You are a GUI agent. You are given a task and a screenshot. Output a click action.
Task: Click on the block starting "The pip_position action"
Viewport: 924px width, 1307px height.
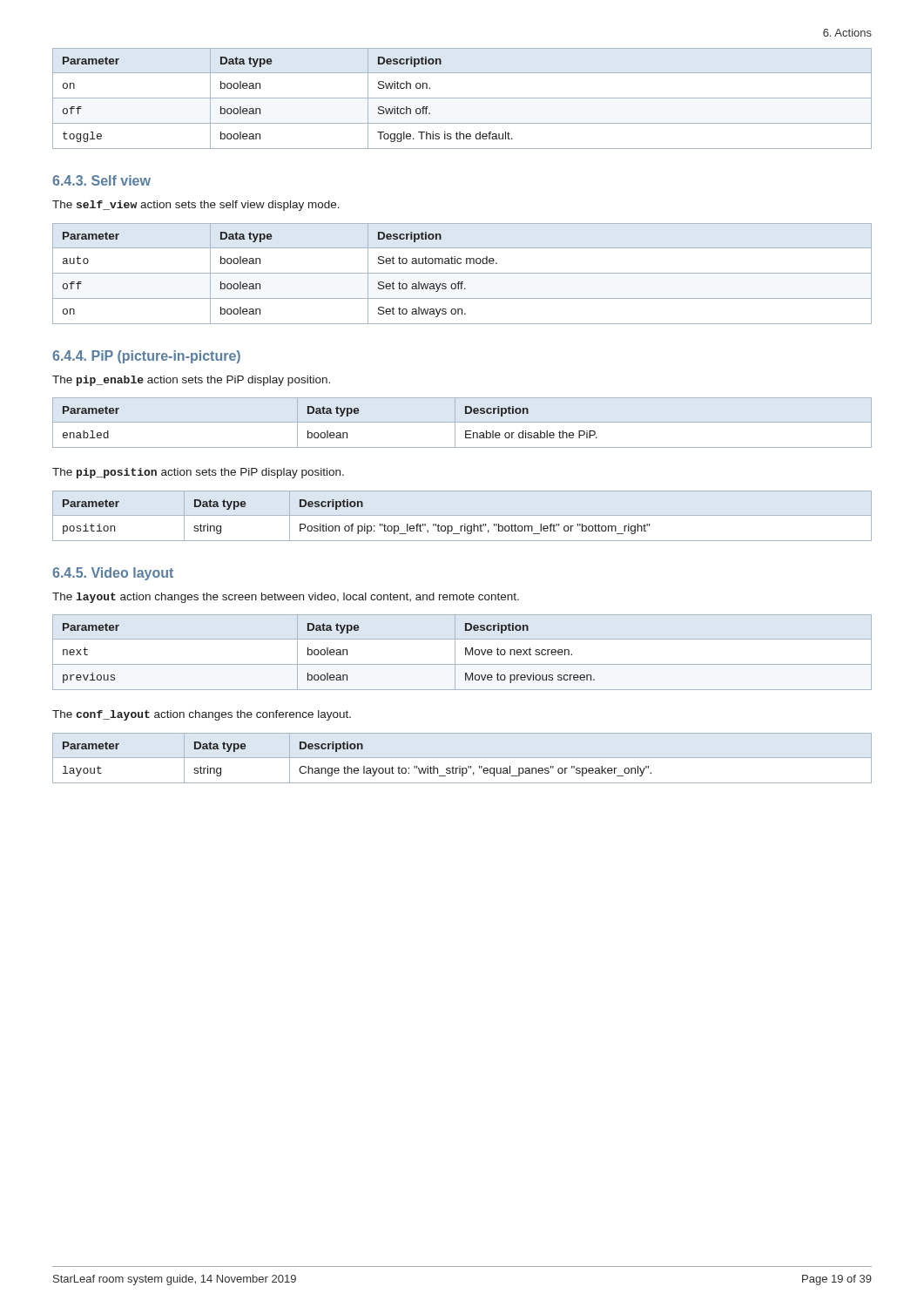[x=198, y=472]
